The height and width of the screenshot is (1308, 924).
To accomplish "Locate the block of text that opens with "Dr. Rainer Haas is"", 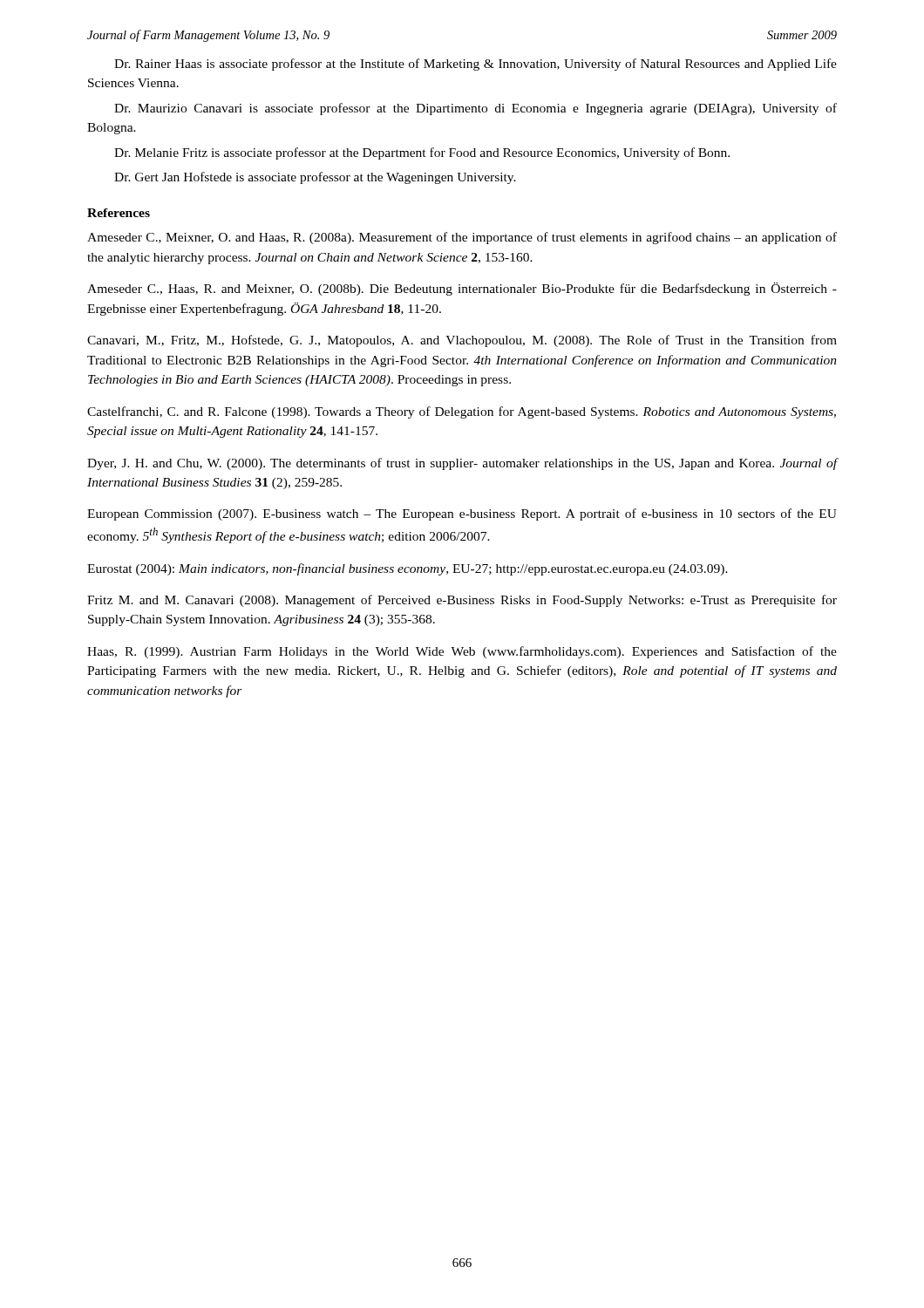I will click(462, 73).
